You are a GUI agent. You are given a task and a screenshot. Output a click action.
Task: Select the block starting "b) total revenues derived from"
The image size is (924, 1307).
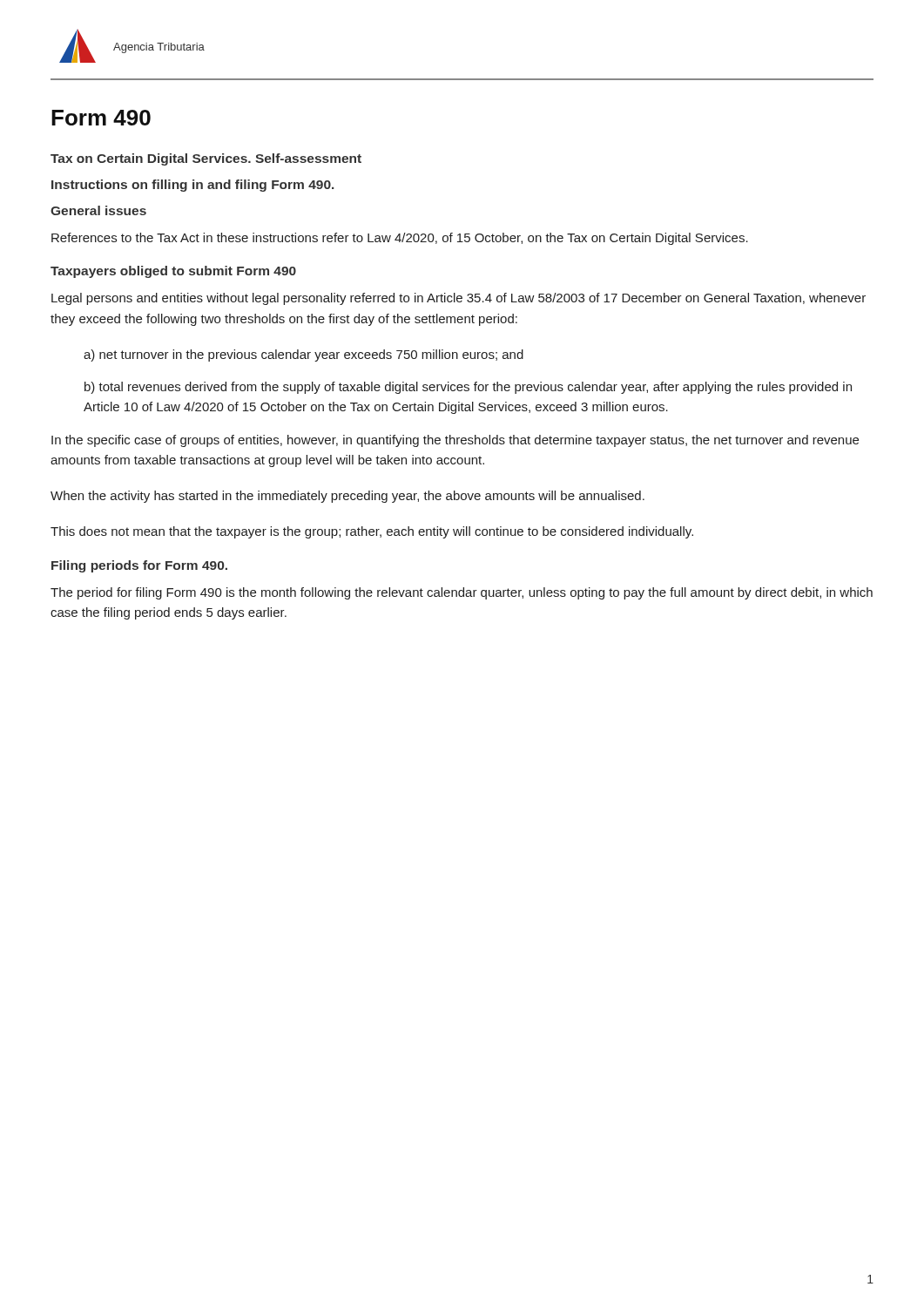[x=468, y=397]
